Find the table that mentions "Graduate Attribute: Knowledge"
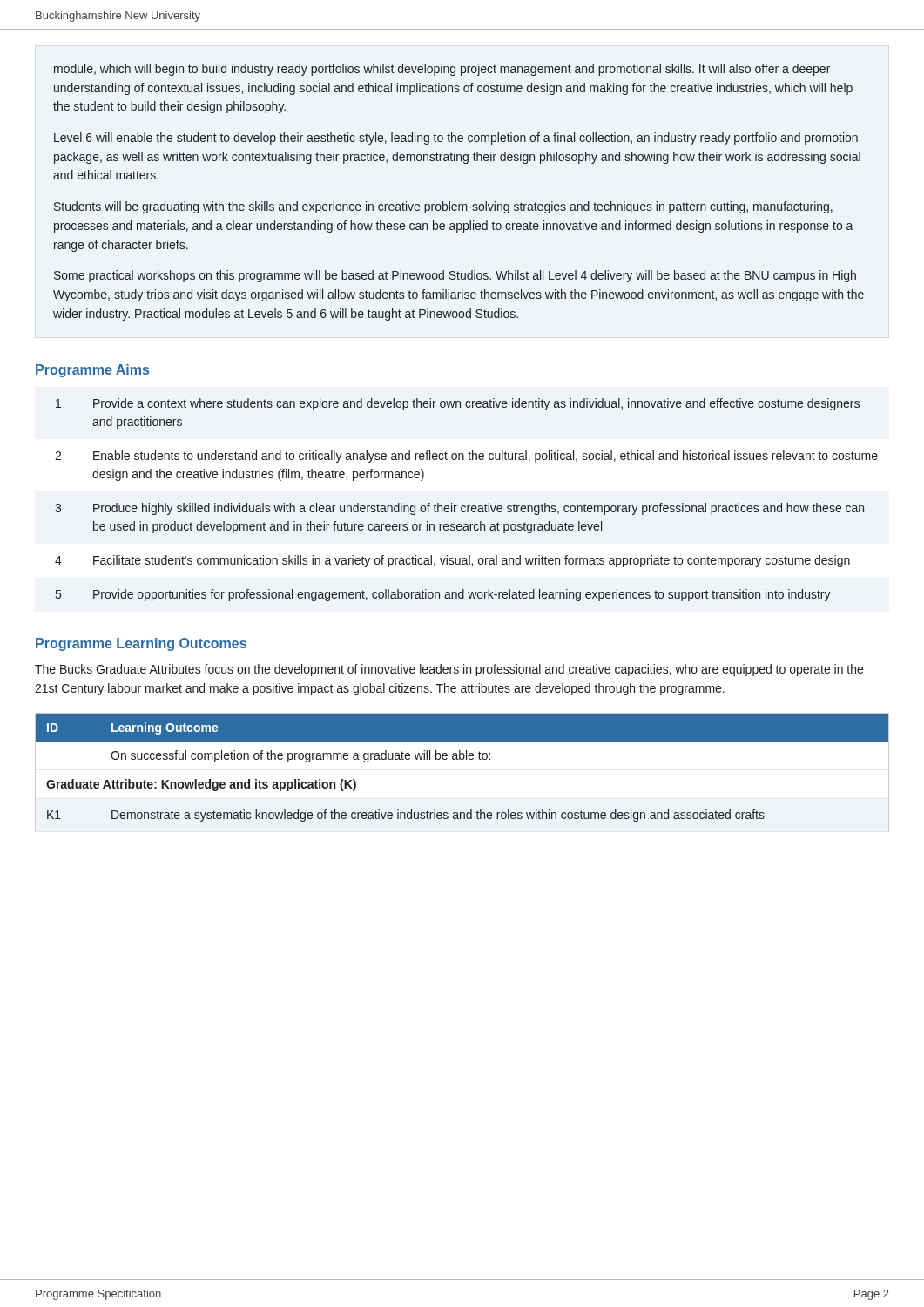924x1307 pixels. 462,772
